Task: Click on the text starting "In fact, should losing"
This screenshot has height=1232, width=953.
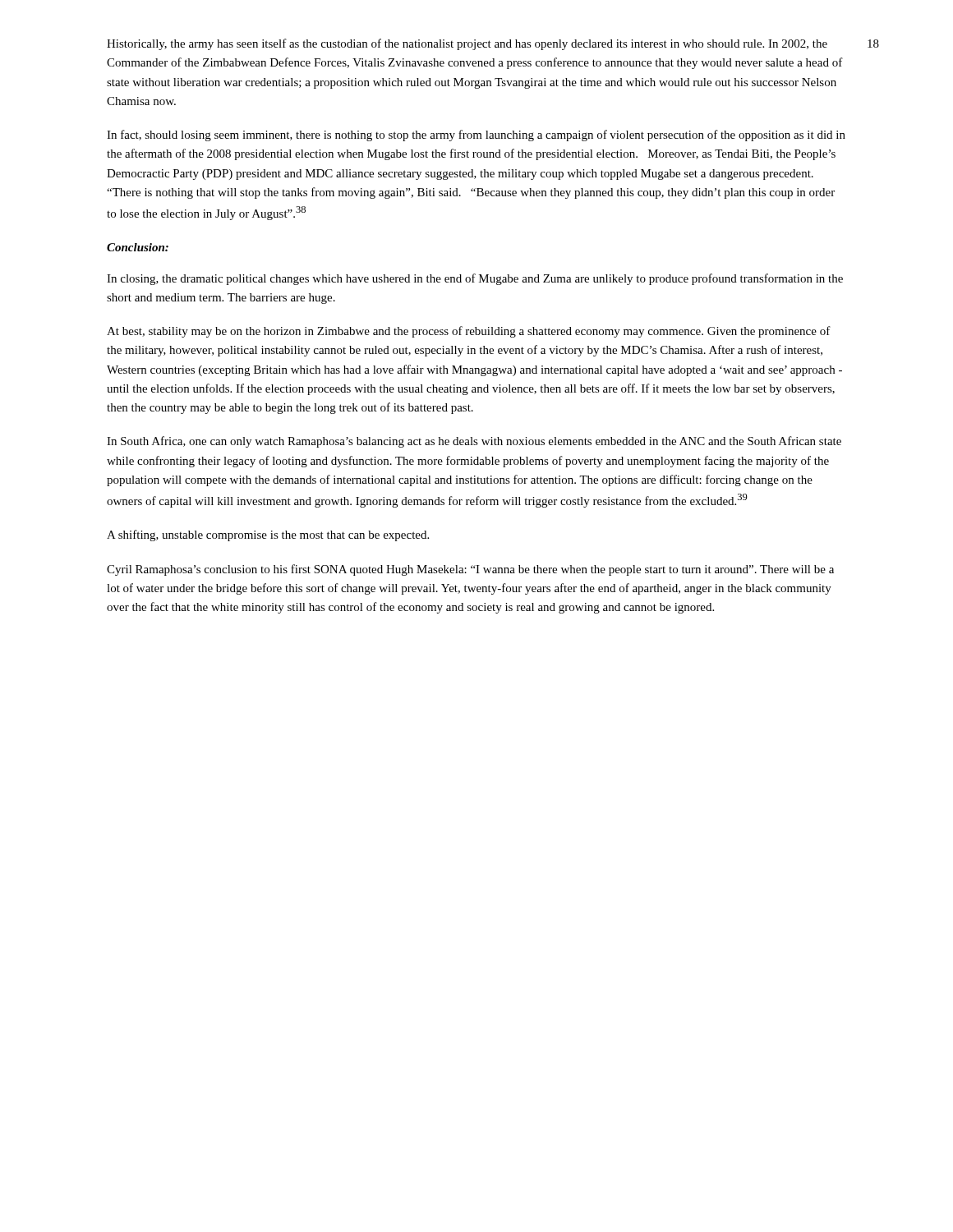Action: (476, 174)
